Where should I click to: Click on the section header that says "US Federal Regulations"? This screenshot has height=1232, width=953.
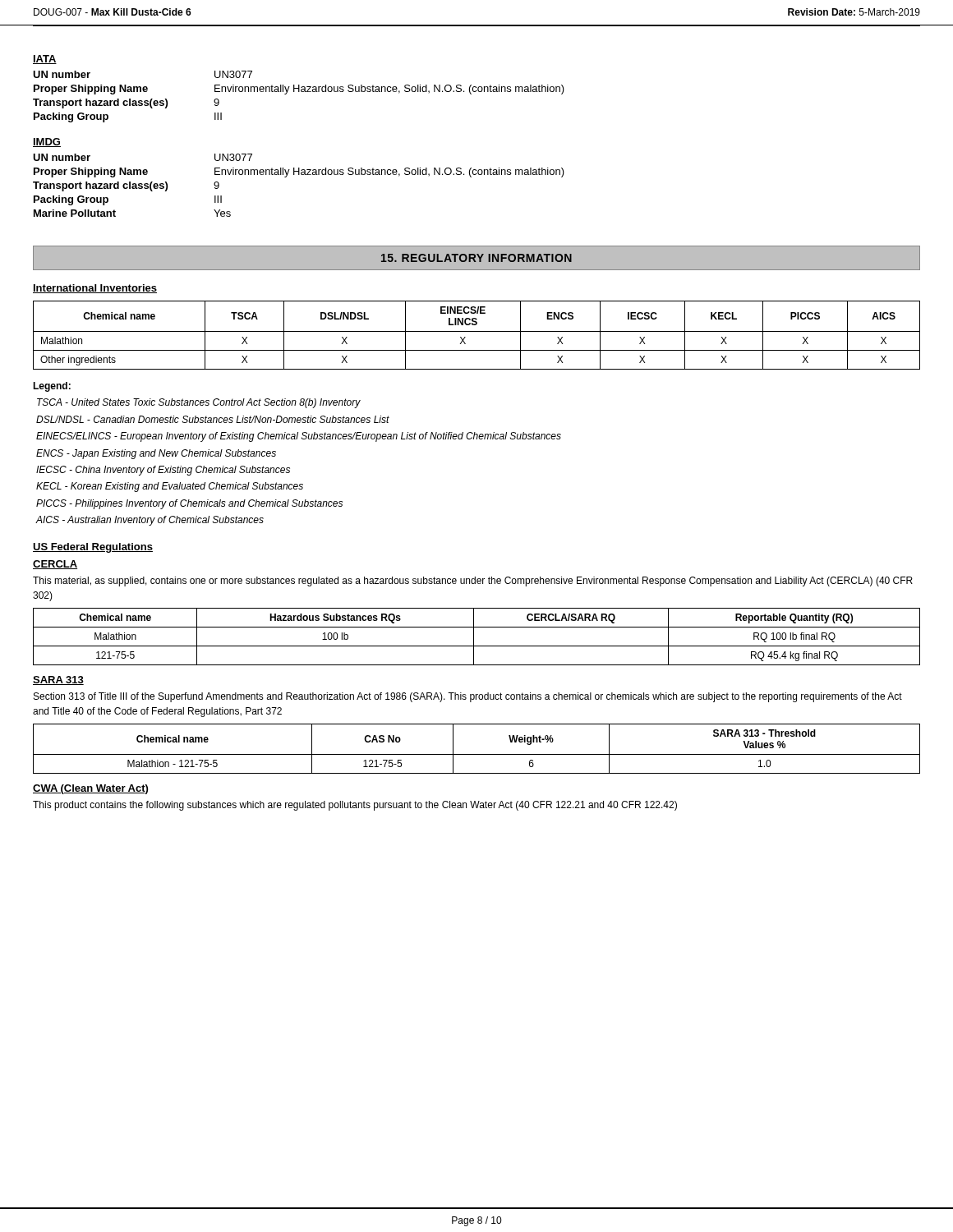(x=93, y=546)
